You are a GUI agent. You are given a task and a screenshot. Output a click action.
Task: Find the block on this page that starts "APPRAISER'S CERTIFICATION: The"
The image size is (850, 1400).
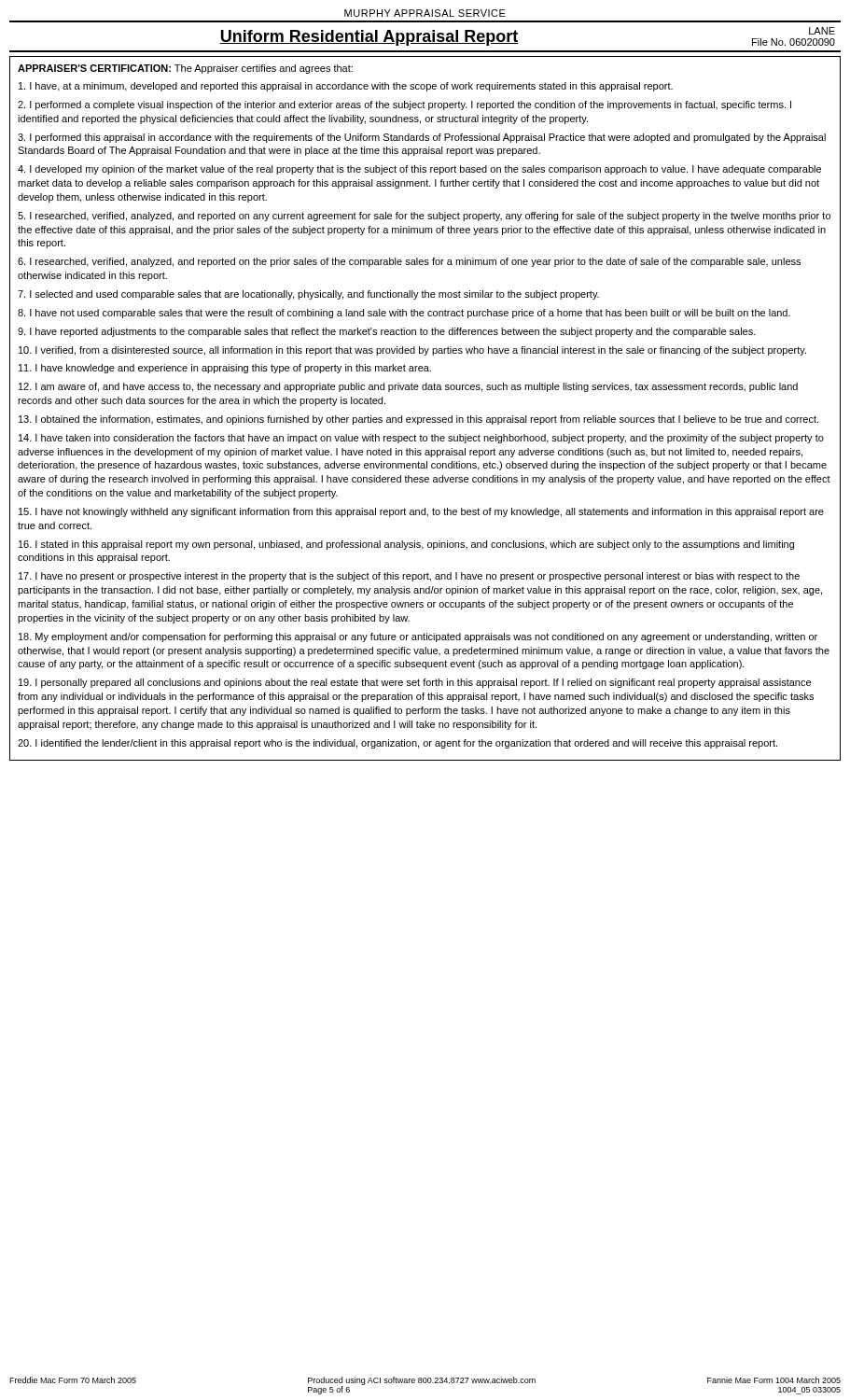(x=186, y=68)
